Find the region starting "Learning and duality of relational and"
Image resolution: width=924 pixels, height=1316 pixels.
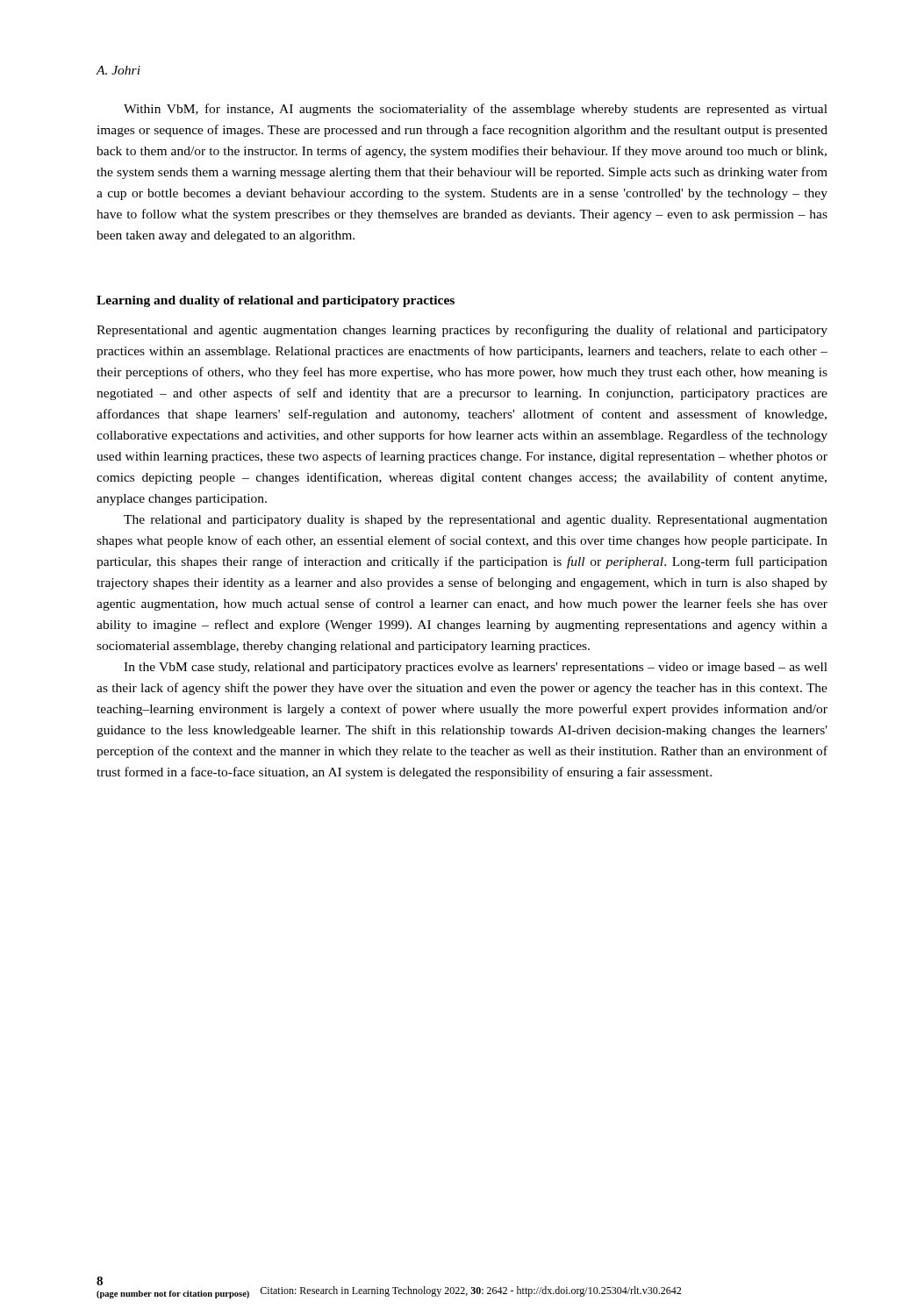276,300
